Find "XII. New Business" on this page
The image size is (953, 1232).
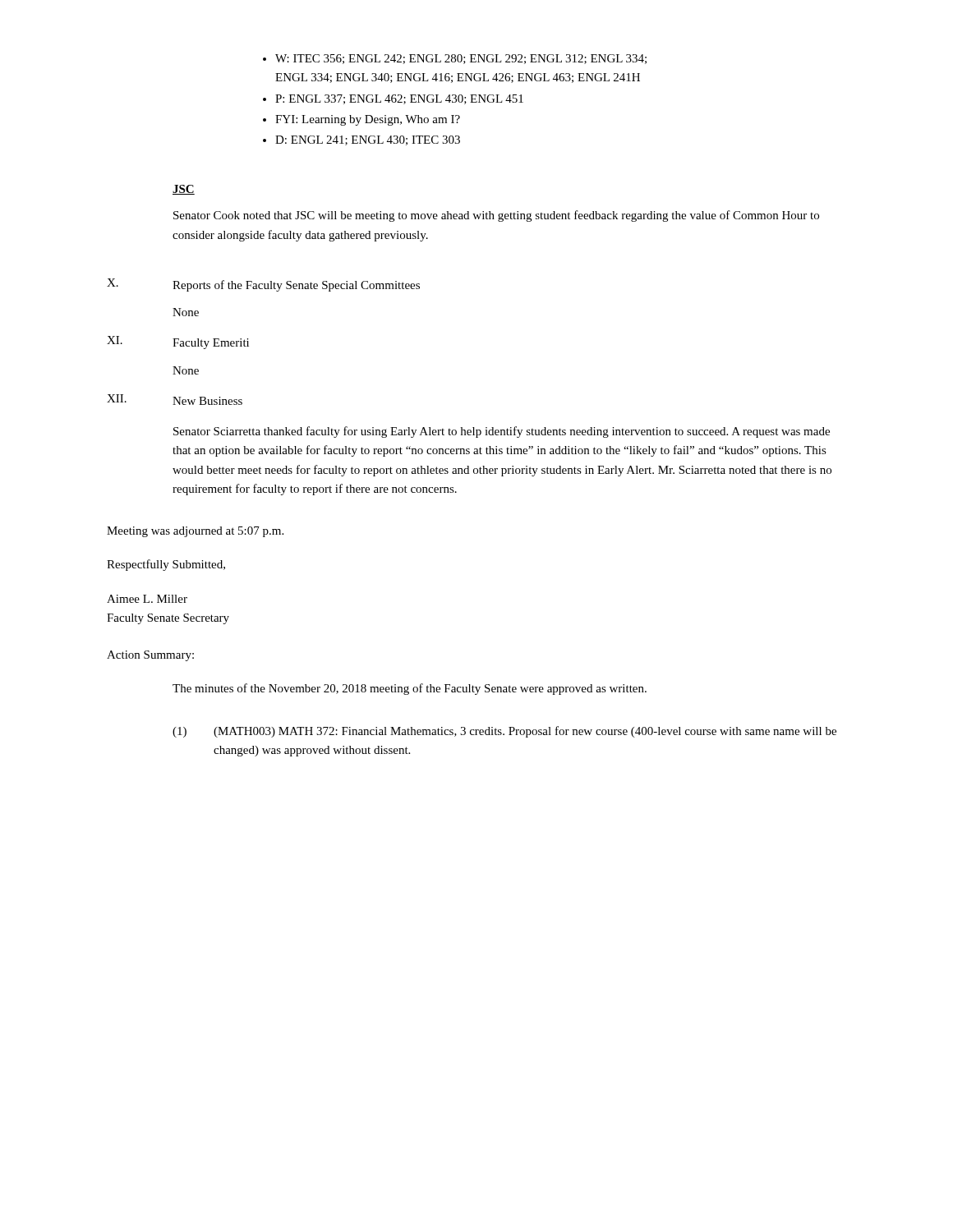tap(175, 400)
